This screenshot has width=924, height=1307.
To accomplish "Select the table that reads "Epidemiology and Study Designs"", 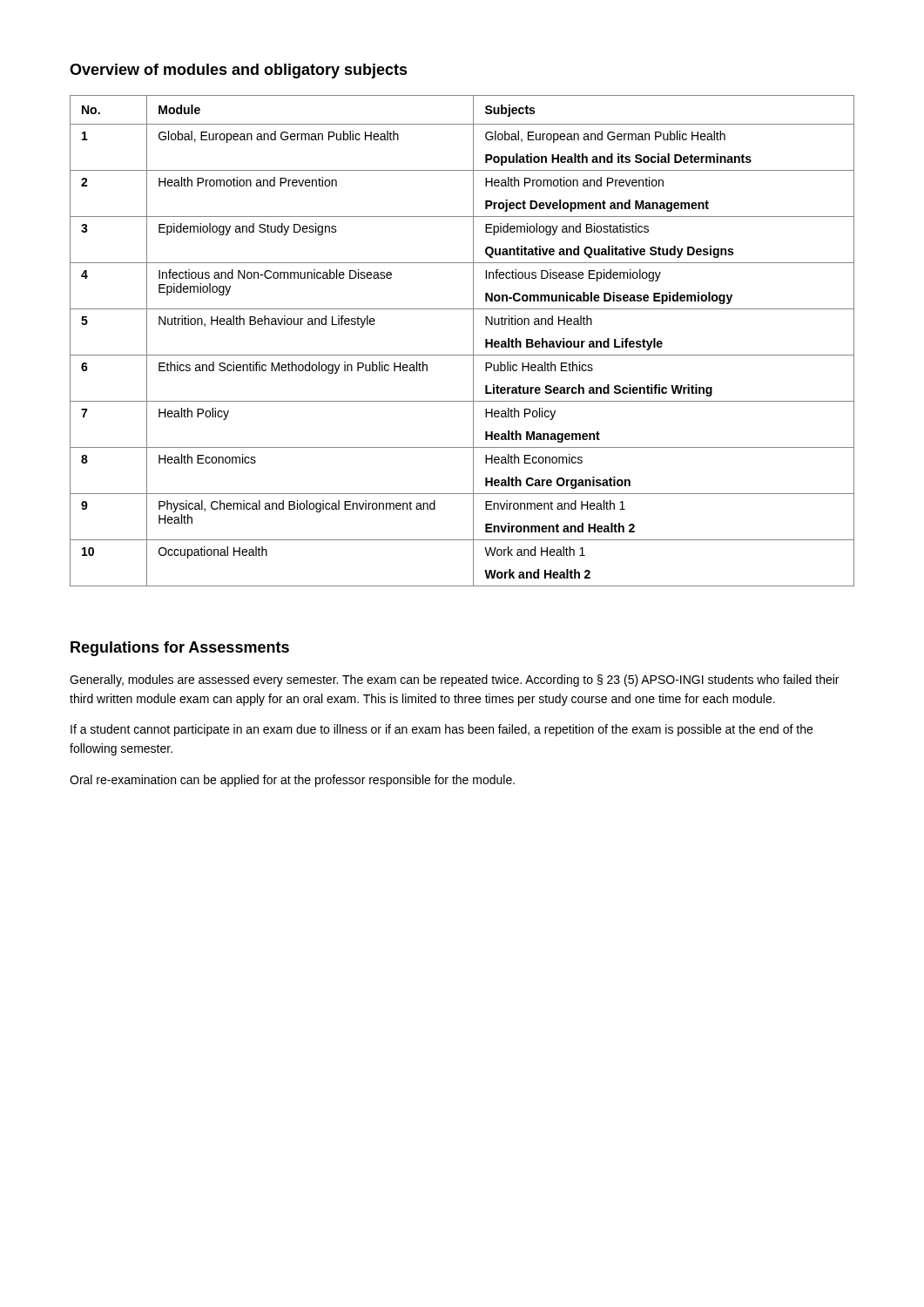I will click(x=462, y=341).
